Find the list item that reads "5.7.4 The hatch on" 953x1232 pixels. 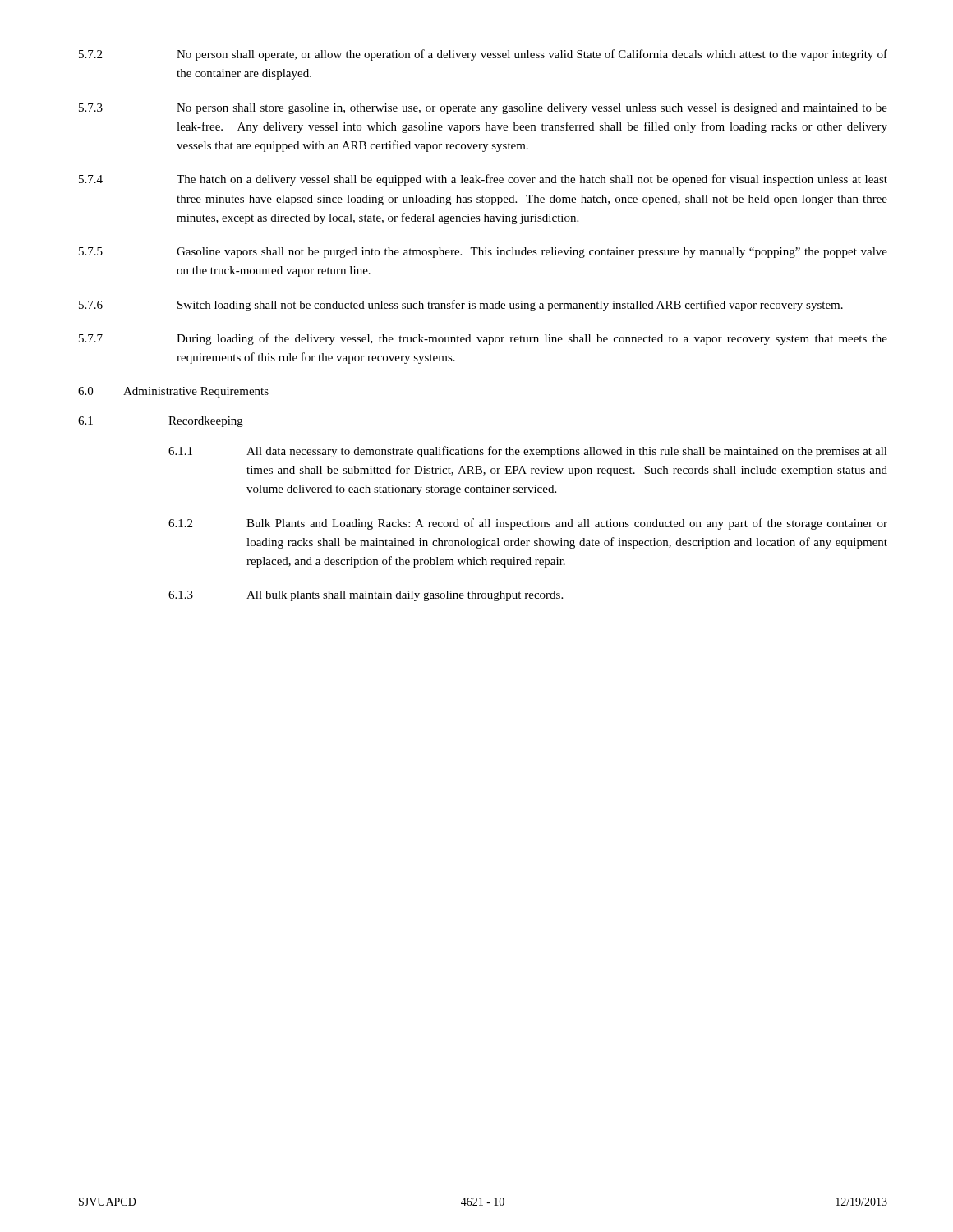point(483,199)
